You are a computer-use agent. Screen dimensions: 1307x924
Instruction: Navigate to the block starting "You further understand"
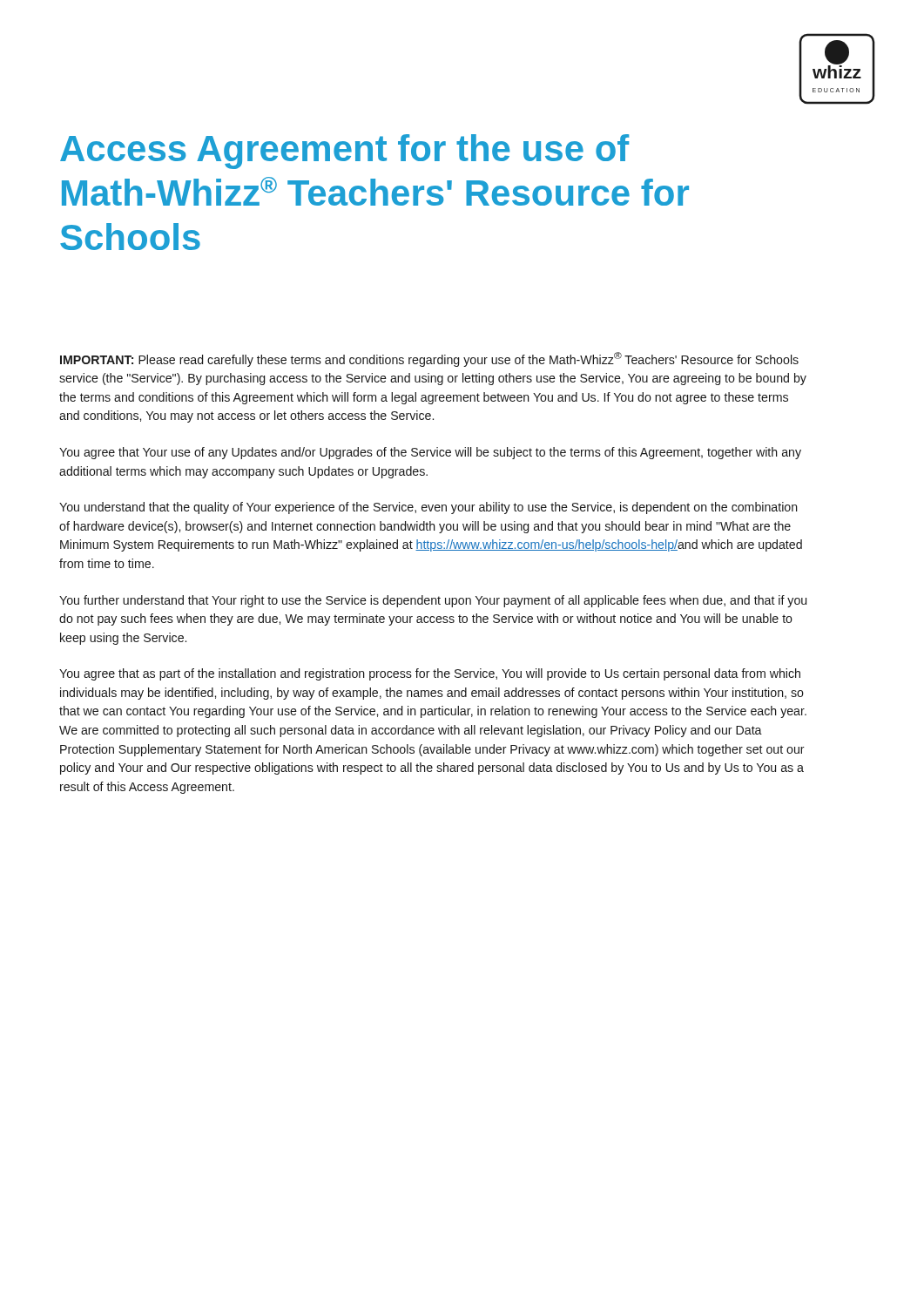(433, 619)
